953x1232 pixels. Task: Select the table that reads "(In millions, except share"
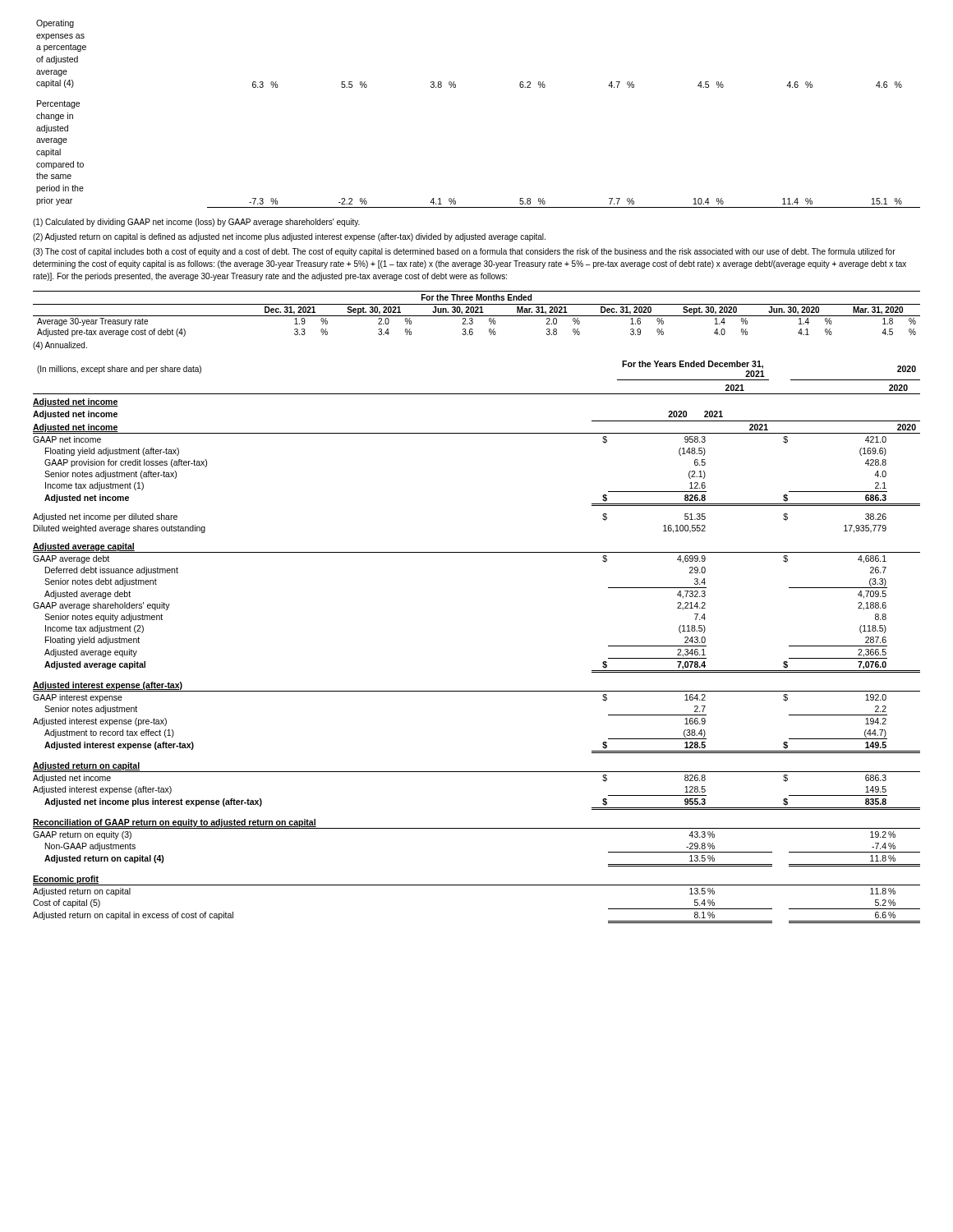coord(476,640)
